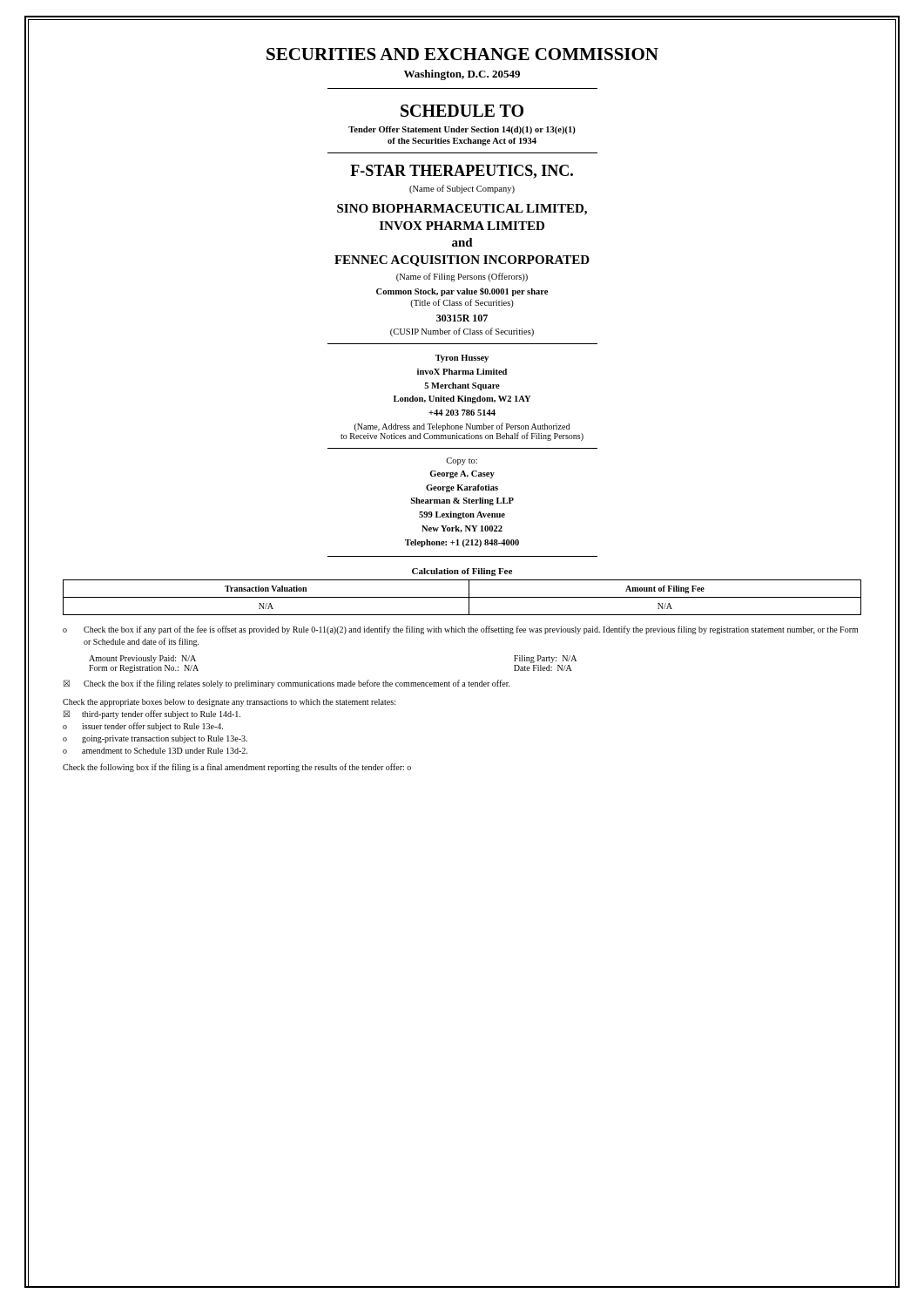Viewport: 924px width, 1307px height.
Task: Where is the title that starts "SINO BIOPHARMACEUTICAL LIMITED,"?
Action: [462, 234]
